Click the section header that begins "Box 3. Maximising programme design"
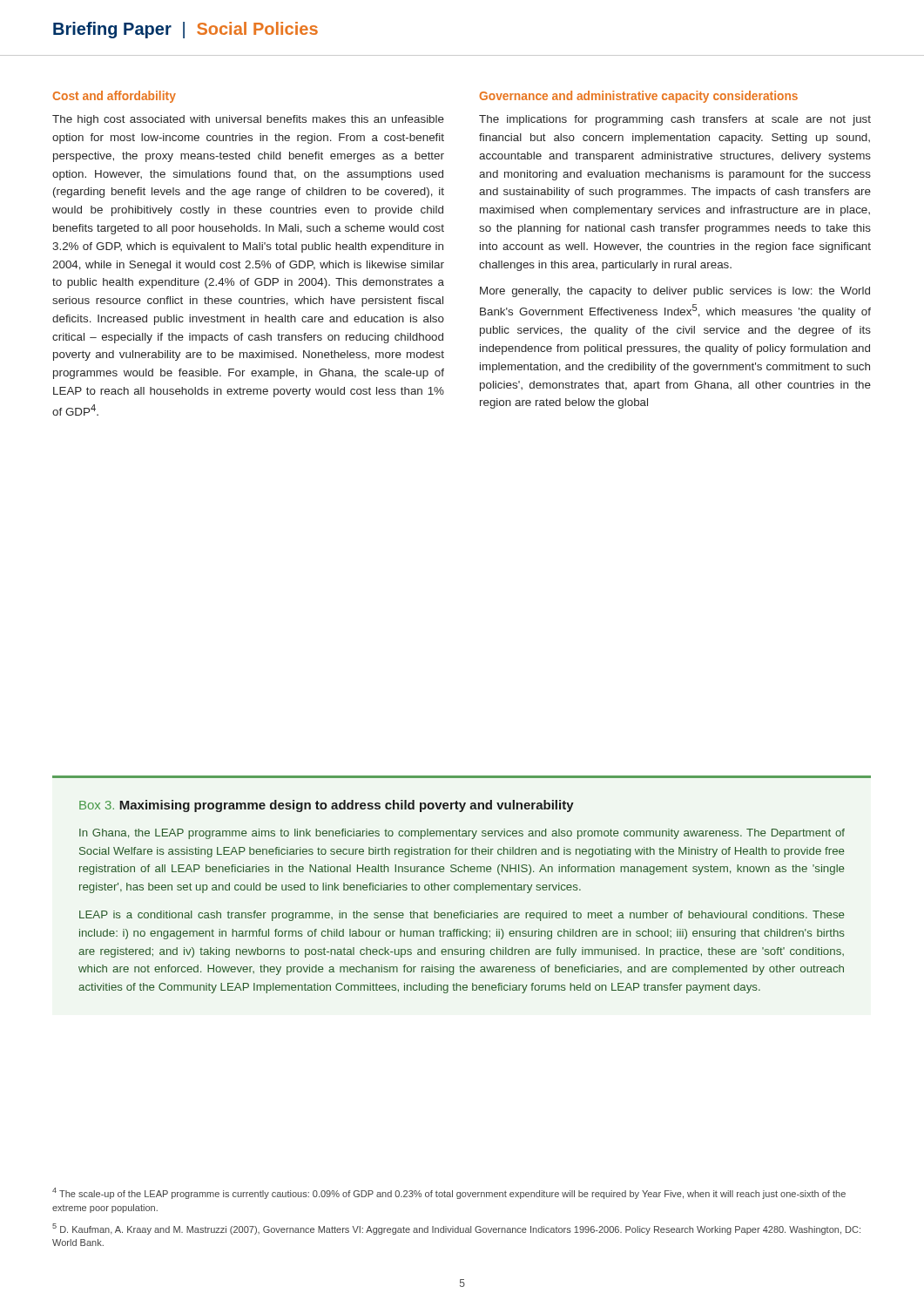This screenshot has width=924, height=1307. coord(462,897)
